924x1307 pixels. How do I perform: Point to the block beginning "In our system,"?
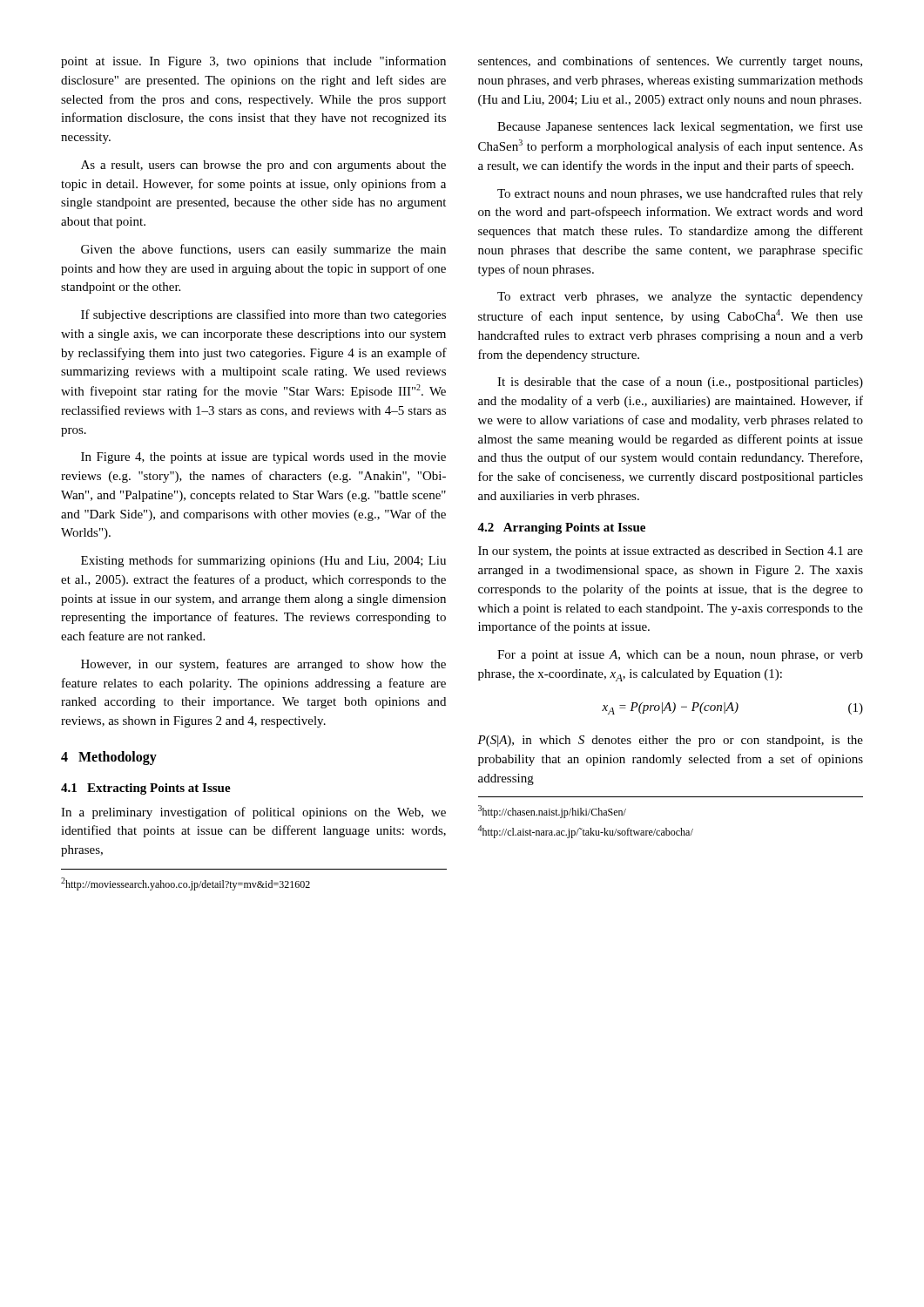coord(670,614)
